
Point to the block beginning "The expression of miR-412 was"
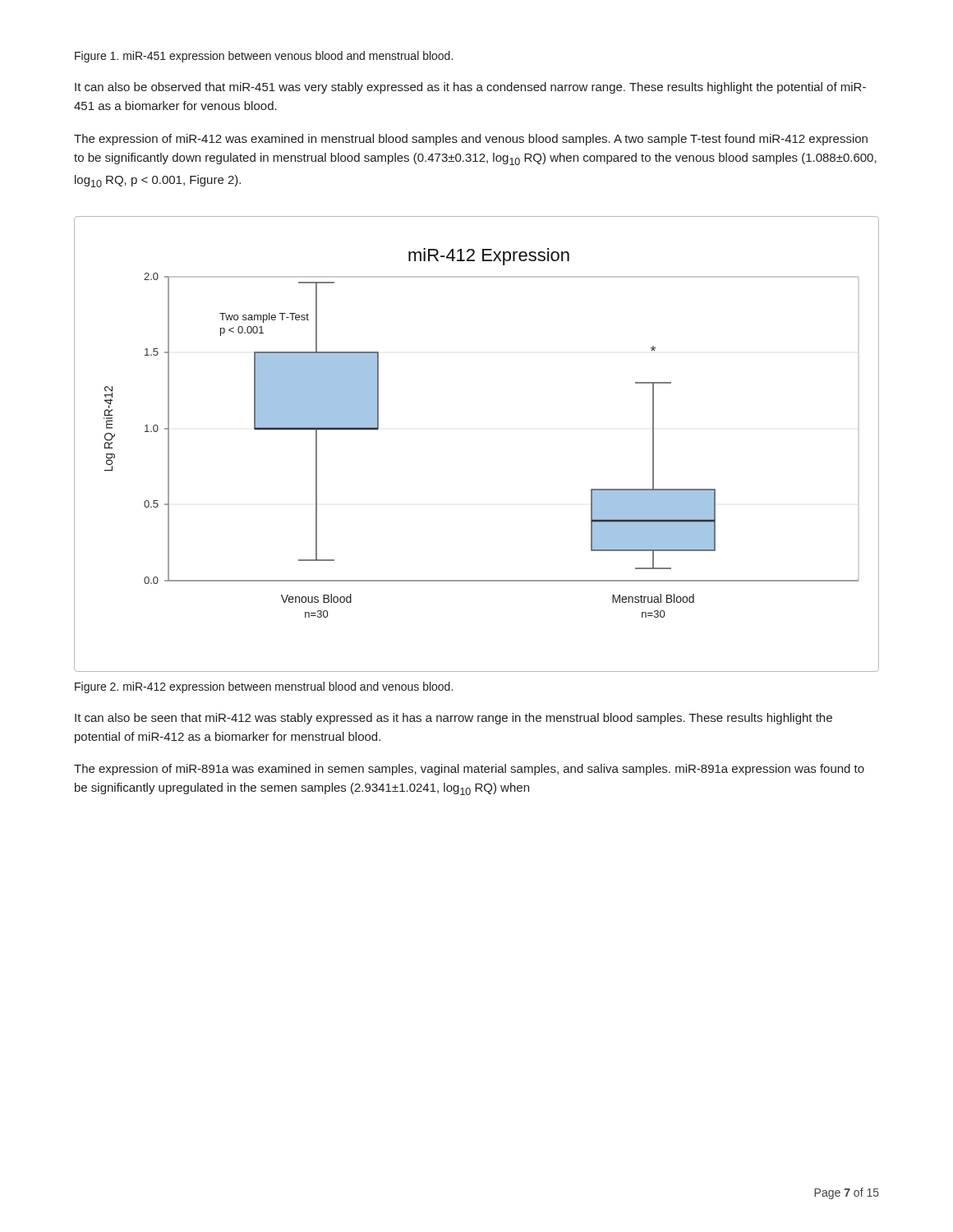[x=476, y=160]
